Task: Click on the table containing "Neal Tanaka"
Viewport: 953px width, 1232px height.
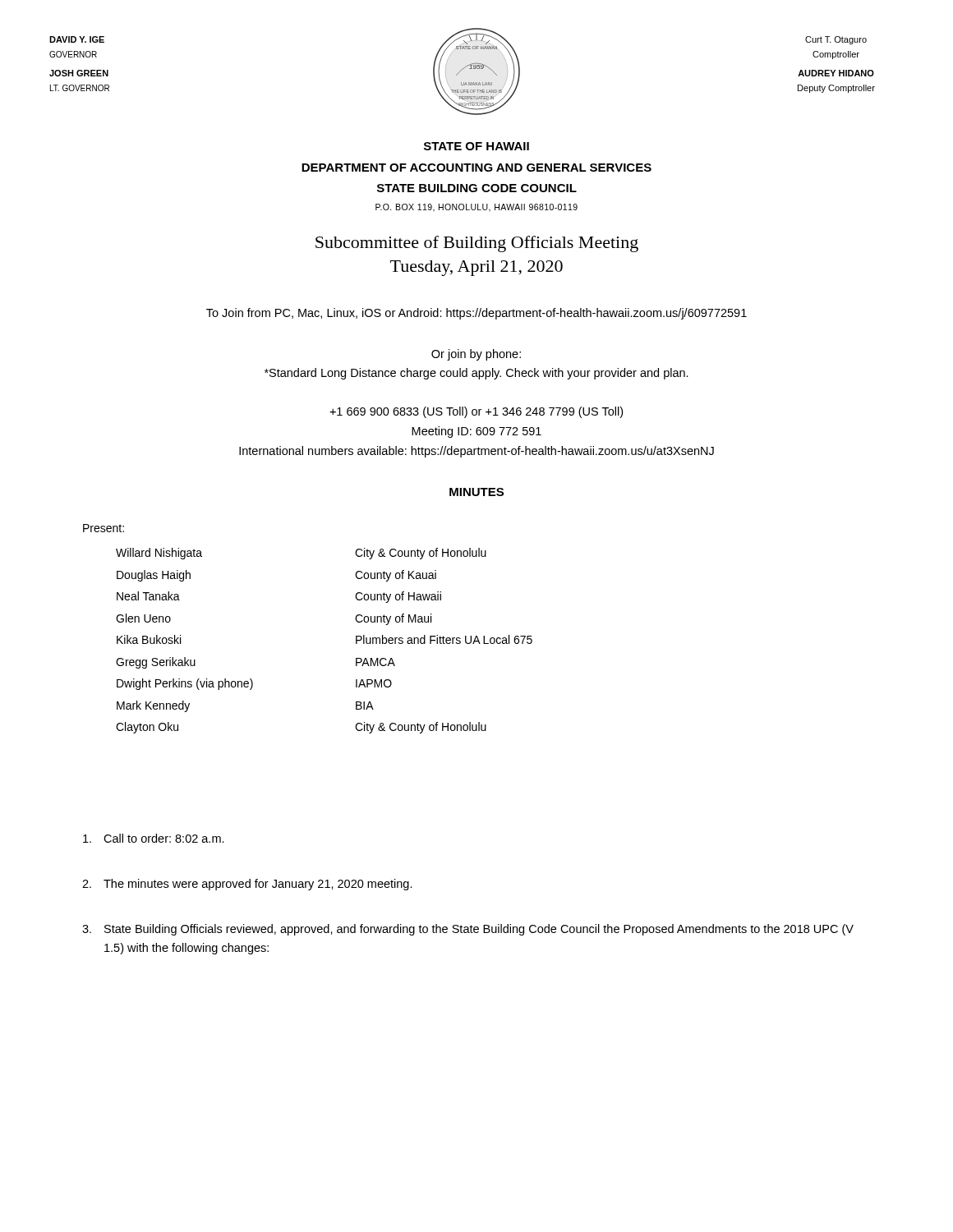Action: pos(493,640)
